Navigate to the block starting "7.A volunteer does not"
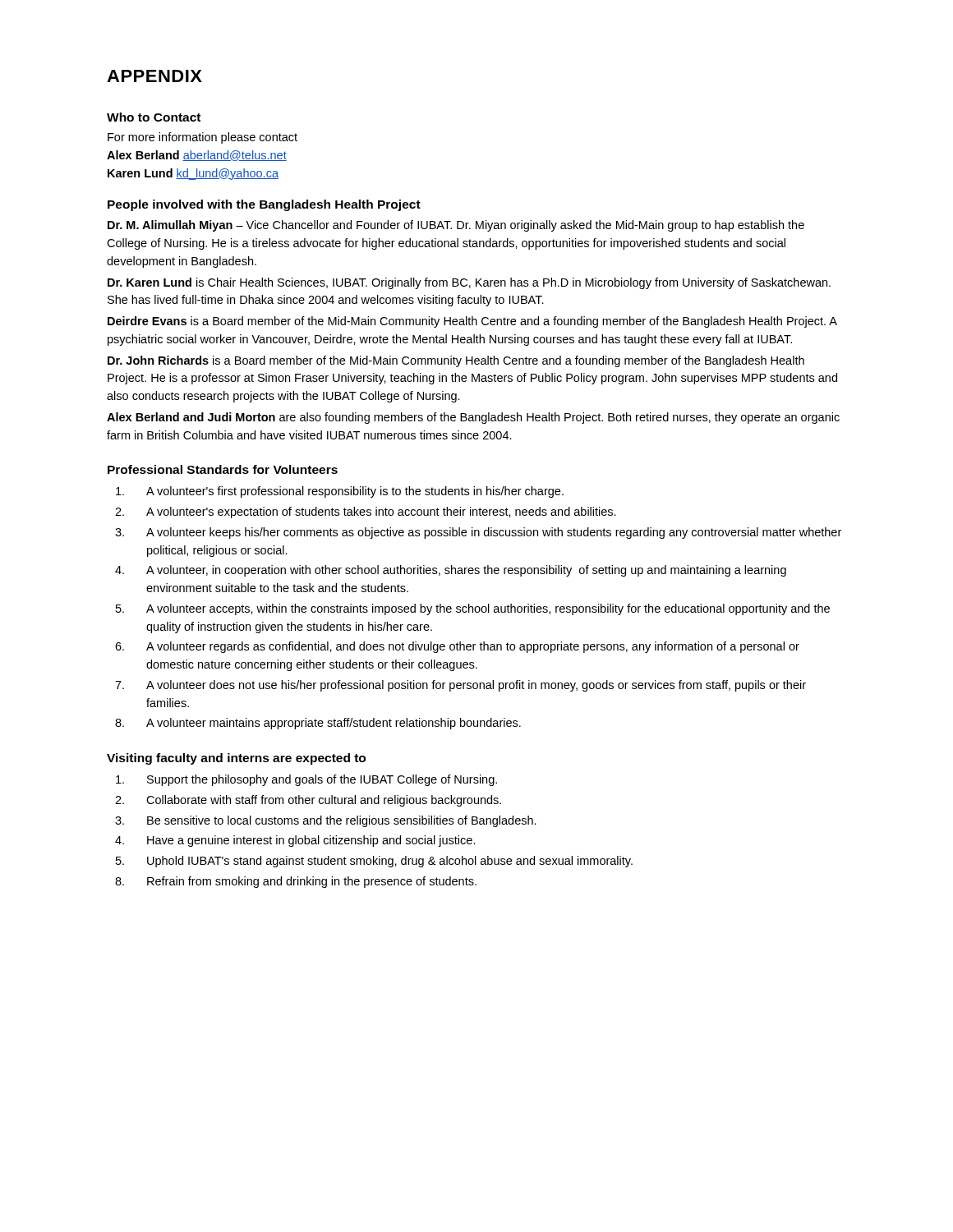This screenshot has width=953, height=1232. (x=476, y=694)
